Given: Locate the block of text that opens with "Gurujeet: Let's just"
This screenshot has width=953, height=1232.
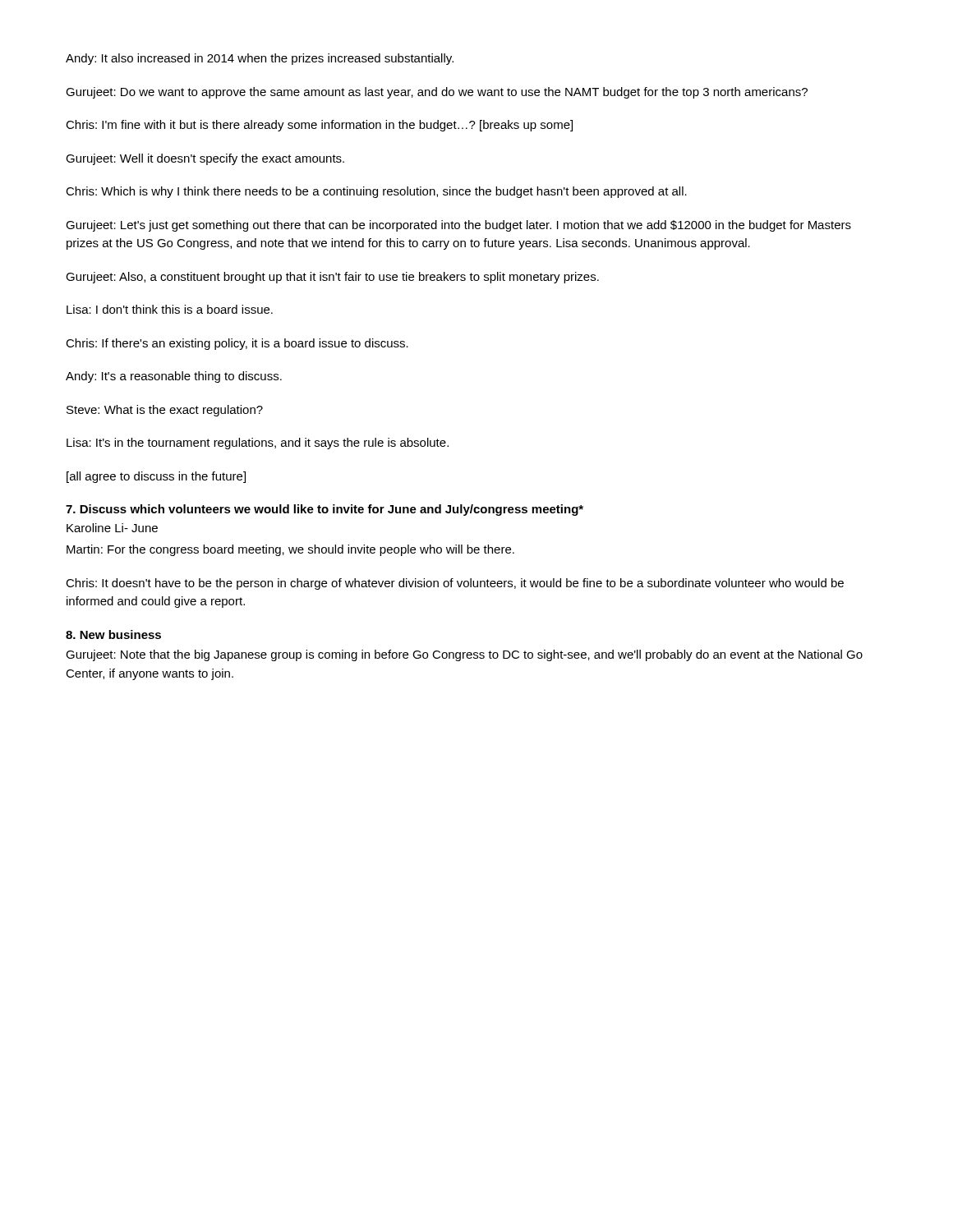Looking at the screenshot, I should point(458,233).
